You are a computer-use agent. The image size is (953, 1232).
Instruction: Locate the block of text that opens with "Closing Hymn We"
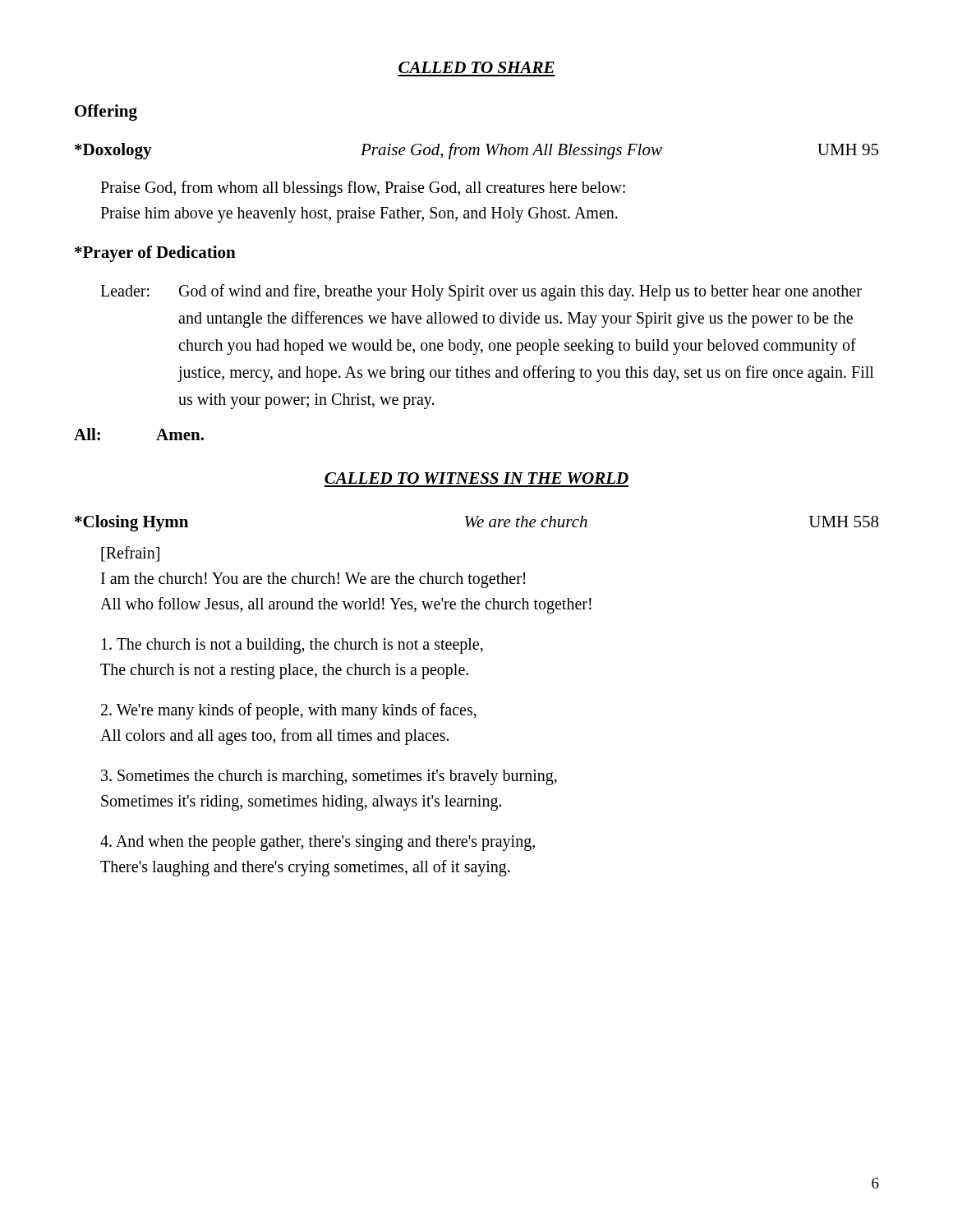(x=476, y=522)
